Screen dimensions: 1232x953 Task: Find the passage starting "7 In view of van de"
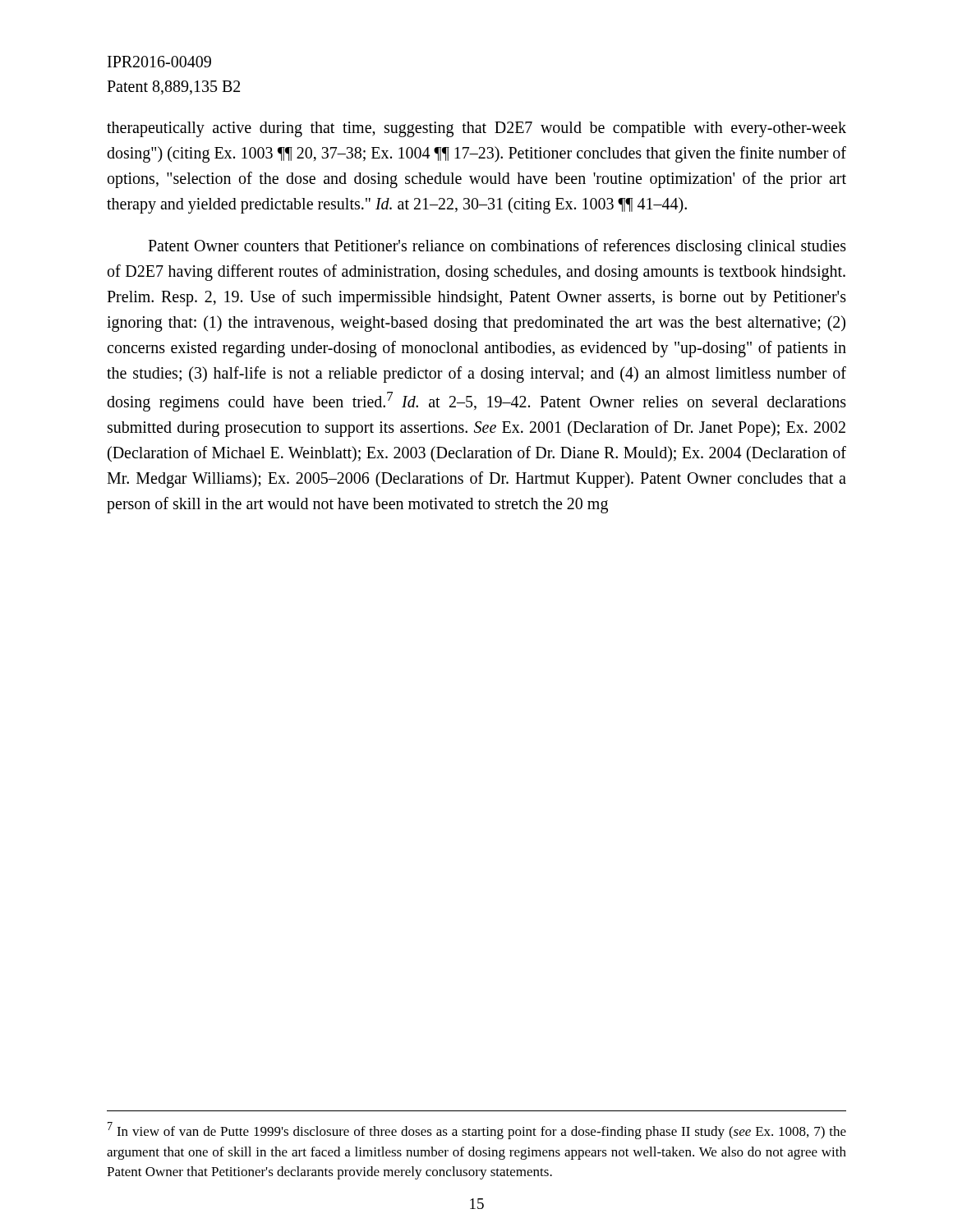476,1150
